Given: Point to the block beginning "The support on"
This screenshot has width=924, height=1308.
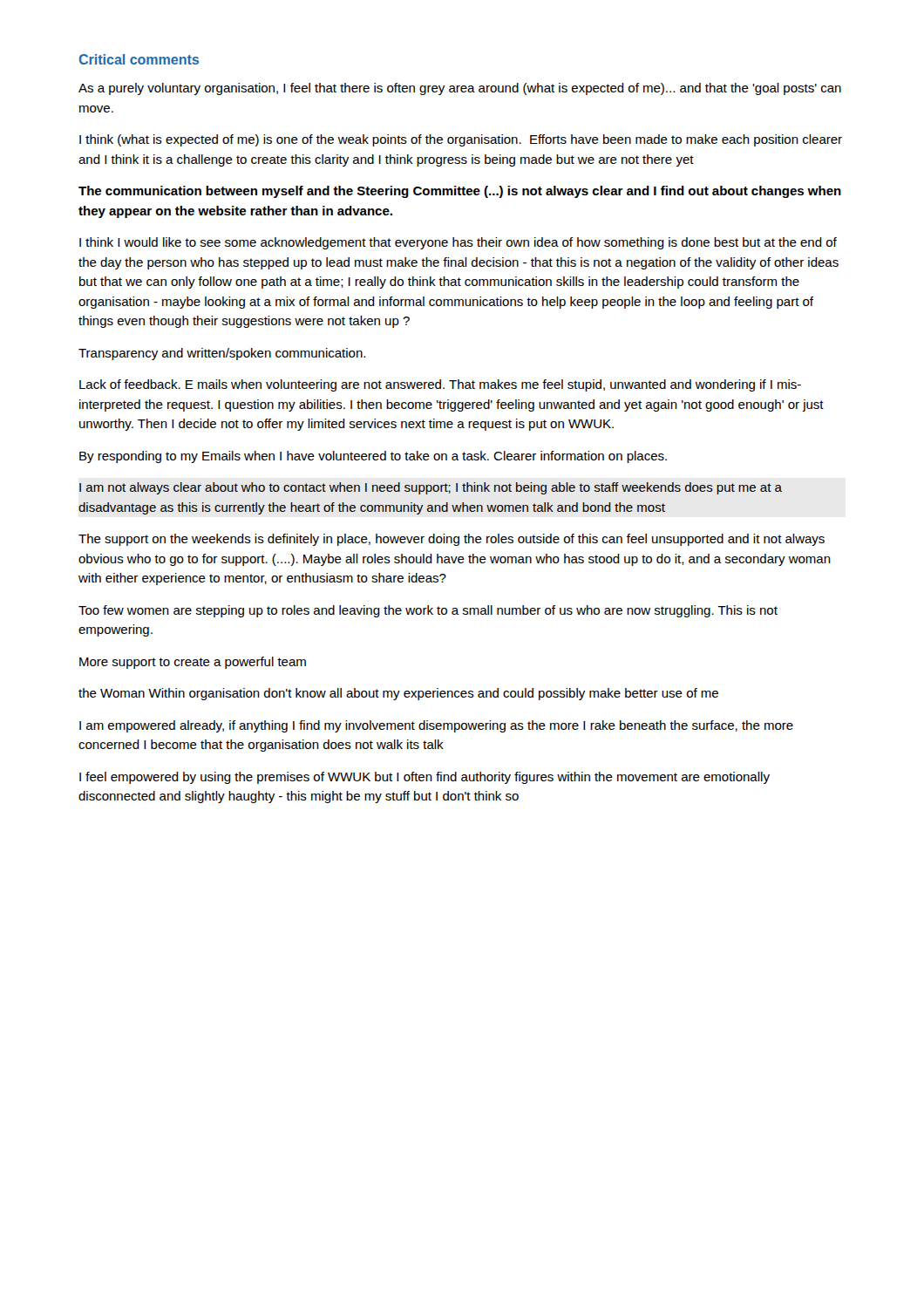Looking at the screenshot, I should pos(455,558).
